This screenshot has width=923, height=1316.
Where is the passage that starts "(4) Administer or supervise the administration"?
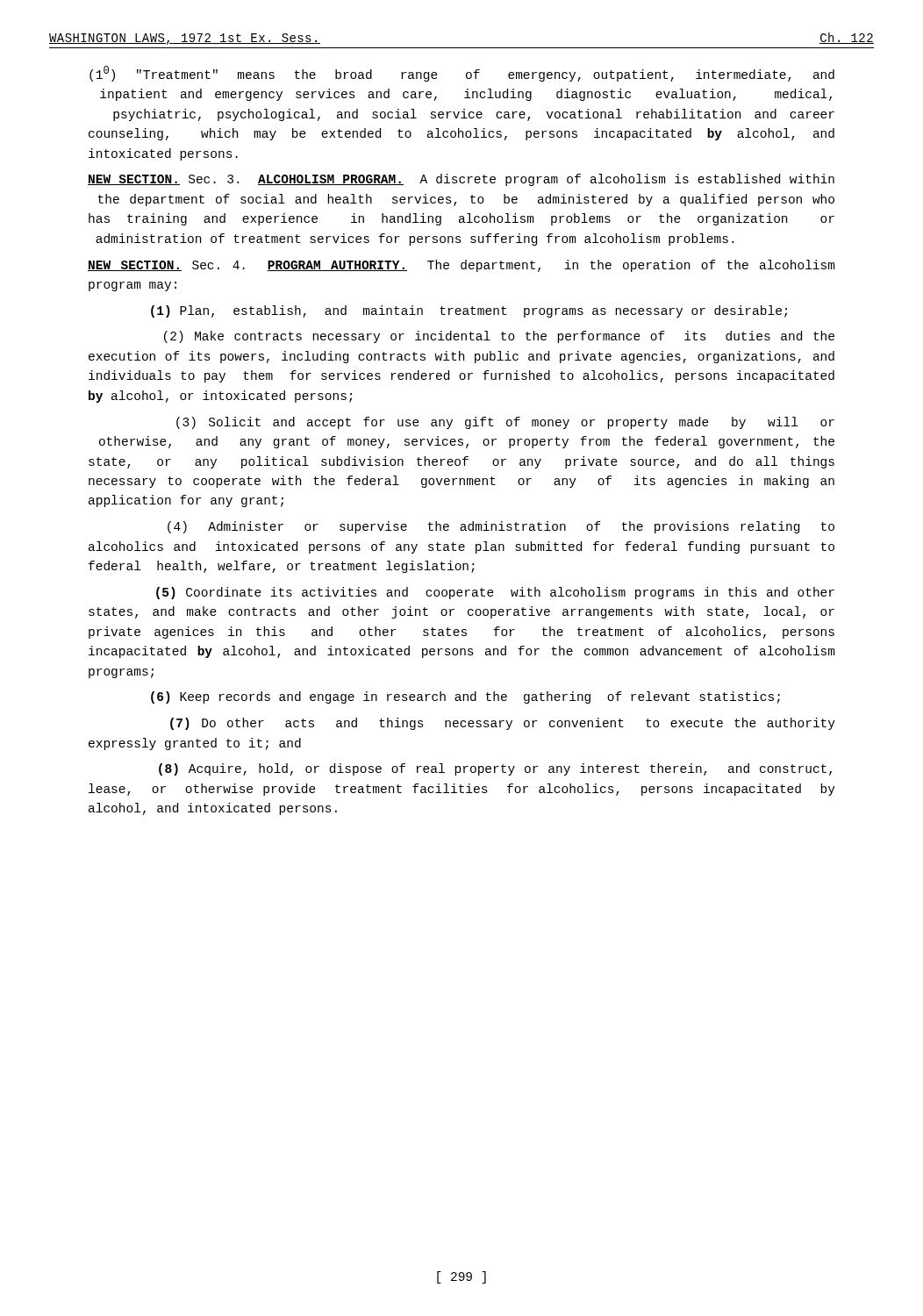[462, 547]
